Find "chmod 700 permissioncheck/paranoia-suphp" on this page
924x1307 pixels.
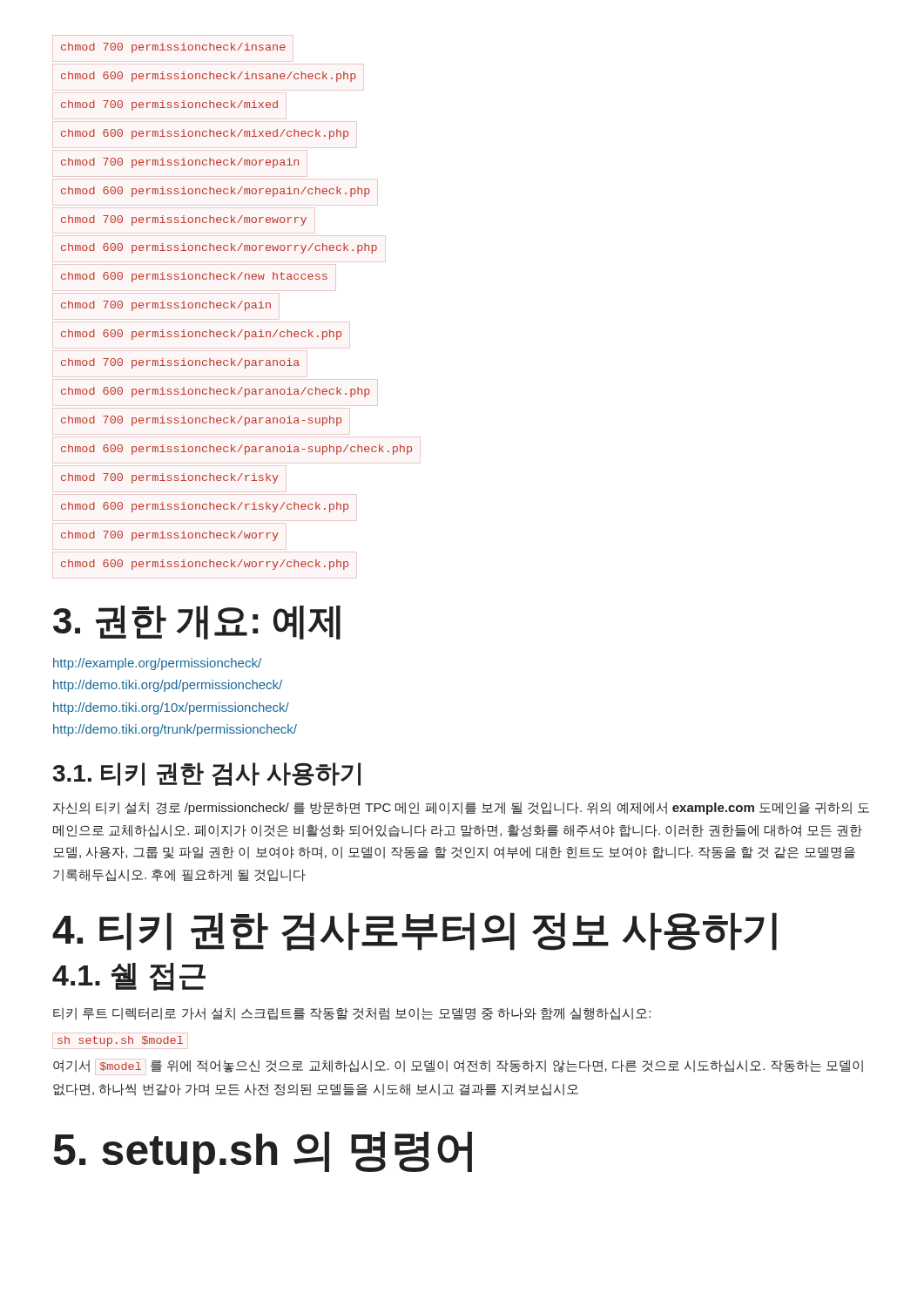point(201,421)
